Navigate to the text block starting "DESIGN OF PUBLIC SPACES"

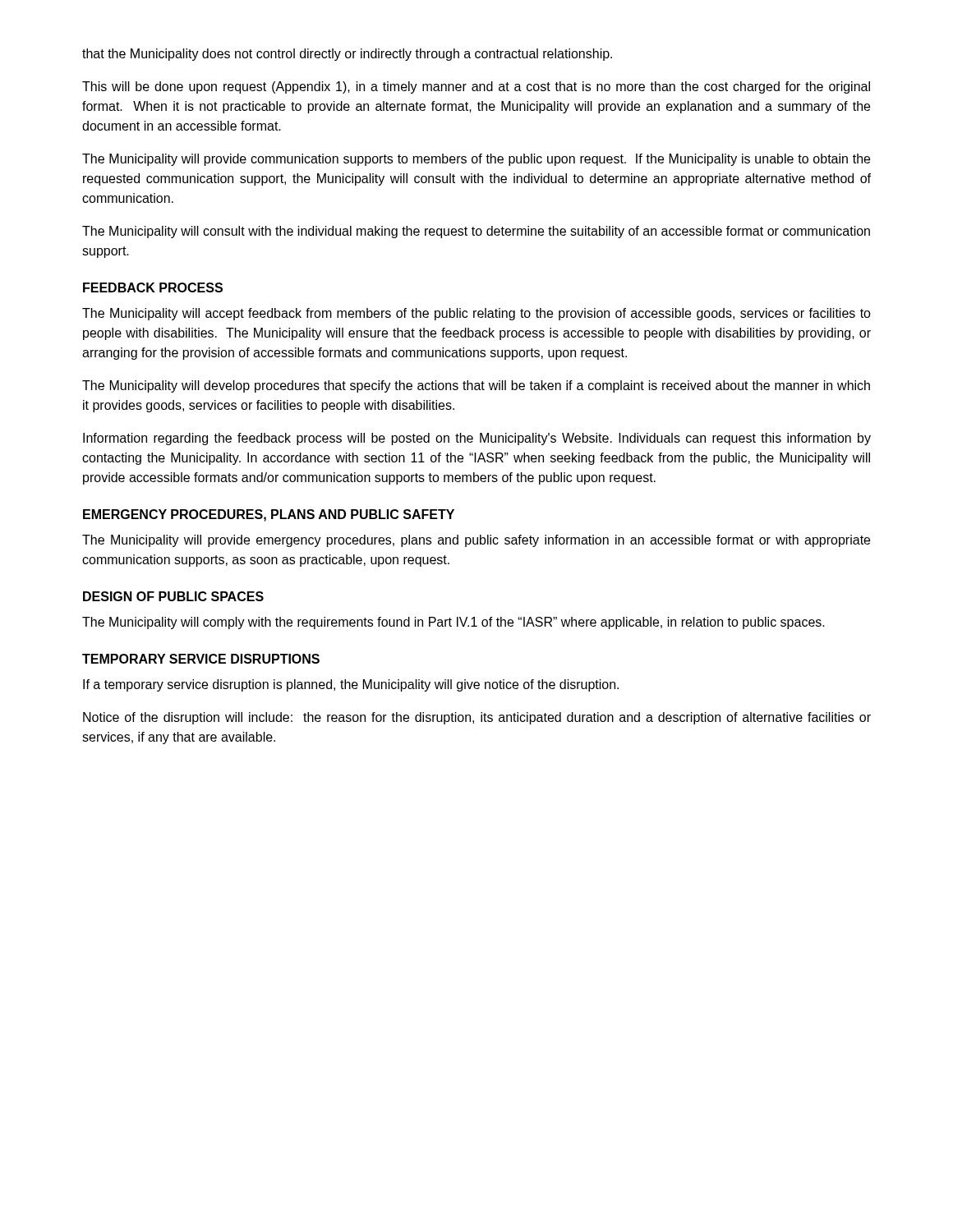pyautogui.click(x=173, y=597)
